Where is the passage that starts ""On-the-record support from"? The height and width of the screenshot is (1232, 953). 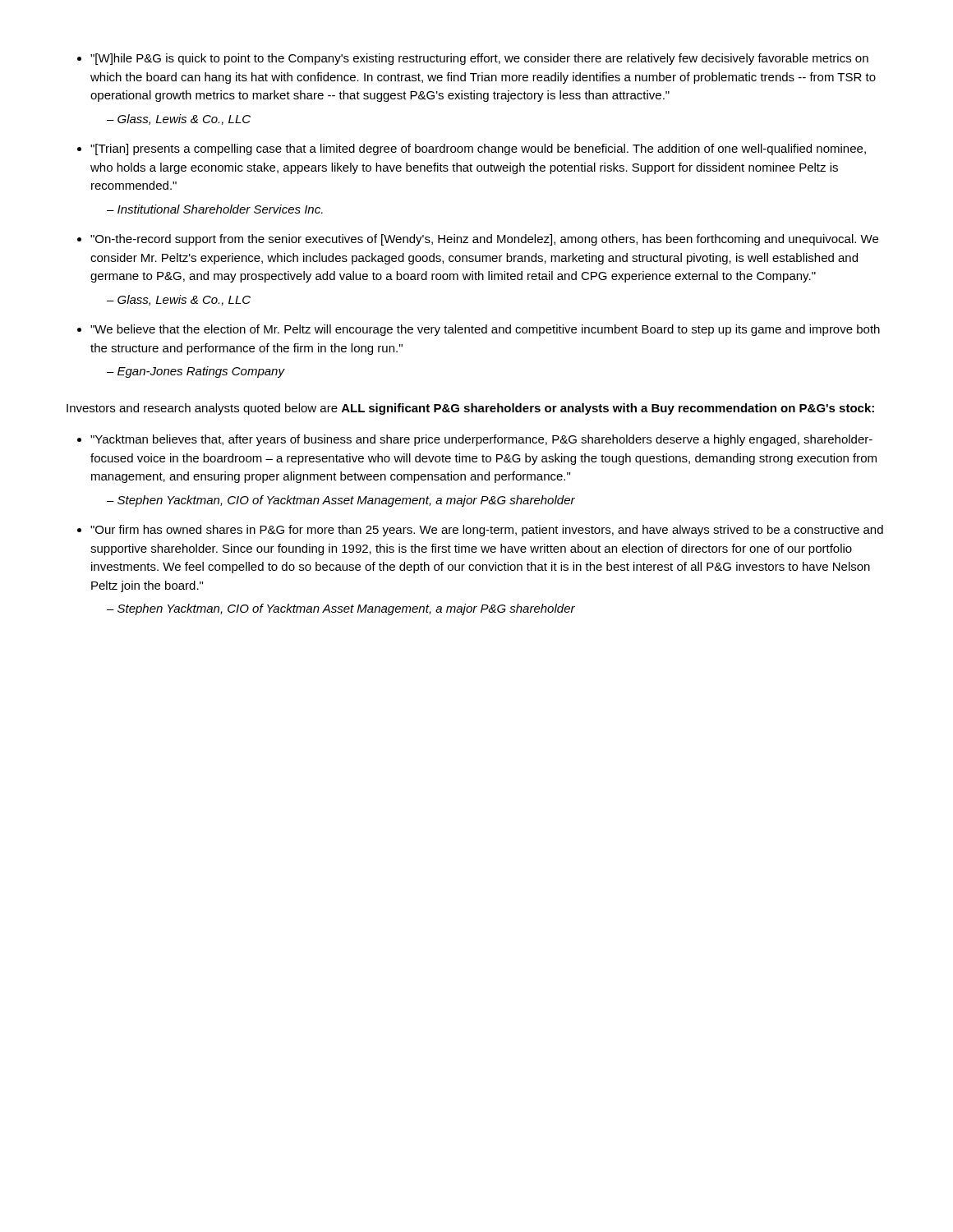pyautogui.click(x=489, y=270)
